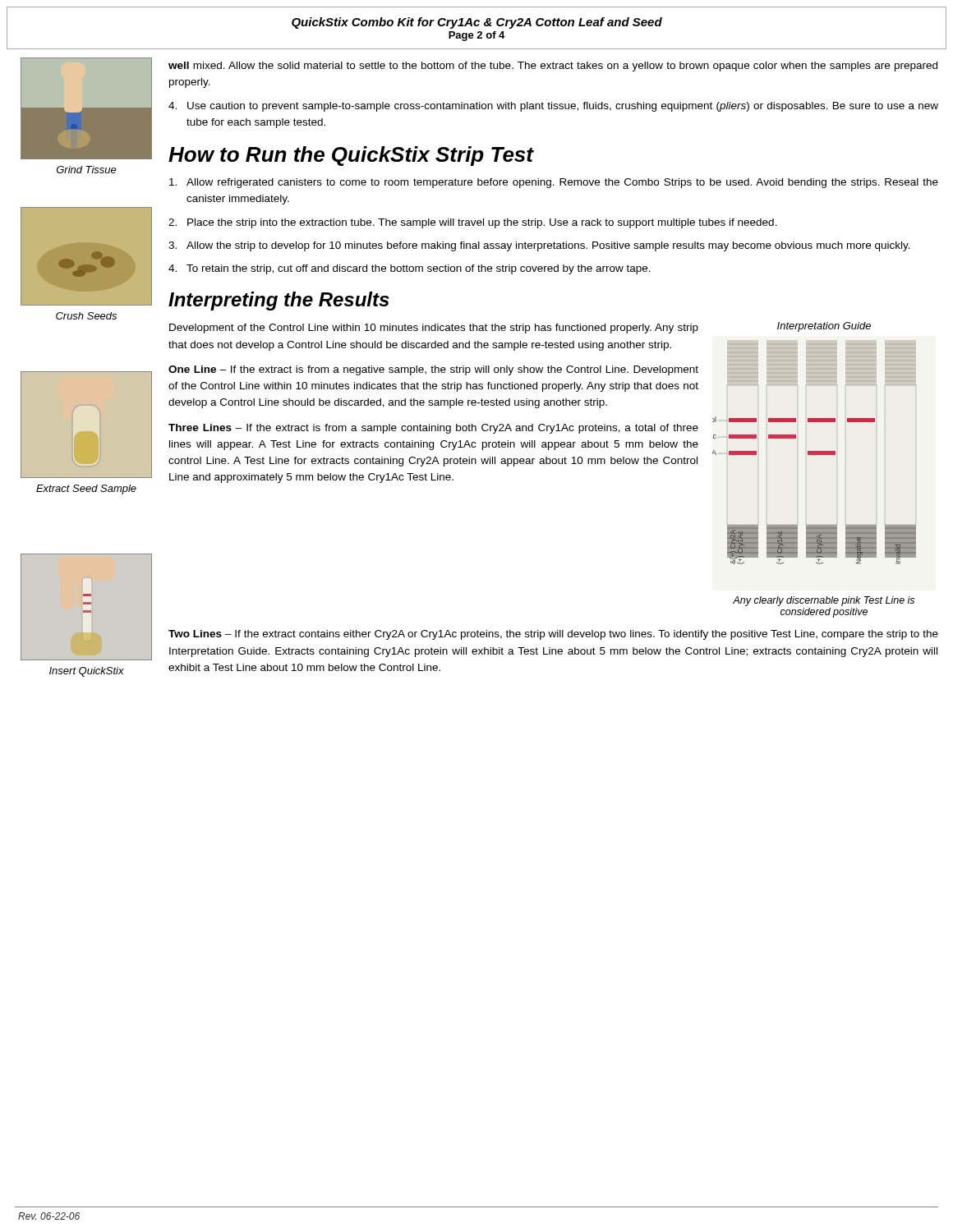The height and width of the screenshot is (1232, 953).
Task: Find the element starting "2. Place the strip into"
Action: (473, 222)
